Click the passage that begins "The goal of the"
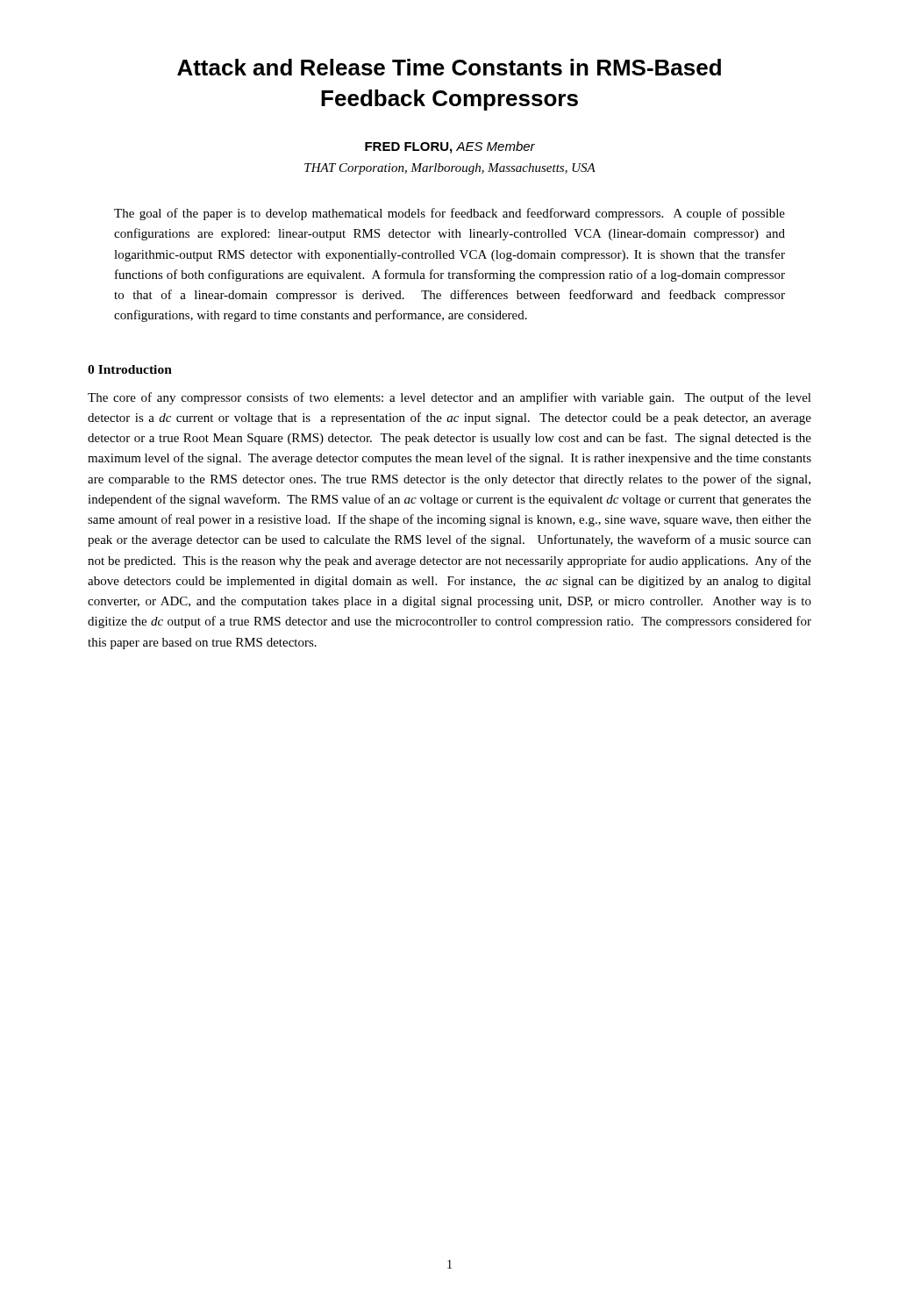 tap(450, 264)
